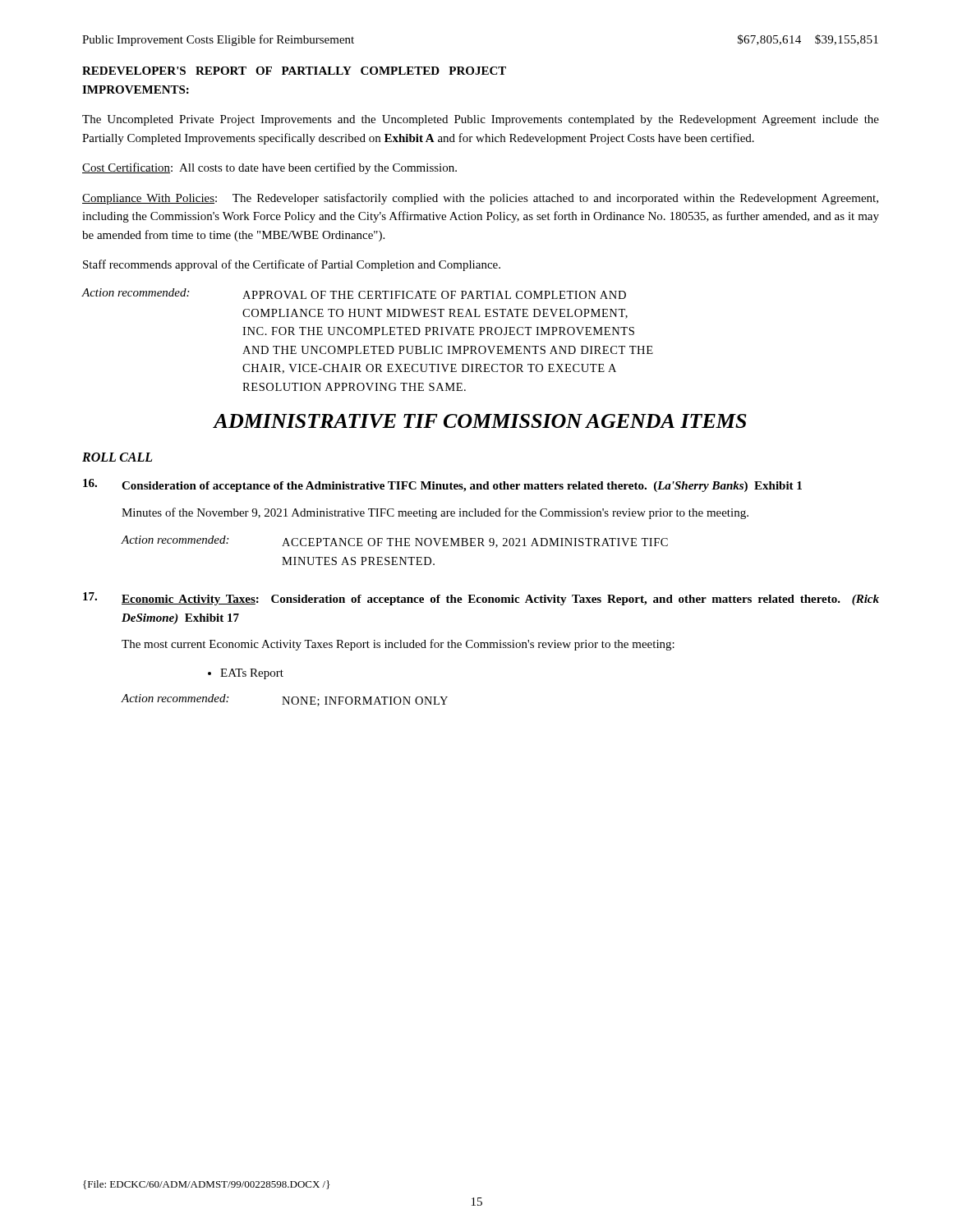Navigate to the region starting "Public Improvement Costs"
The width and height of the screenshot is (953, 1232).
coord(220,40)
